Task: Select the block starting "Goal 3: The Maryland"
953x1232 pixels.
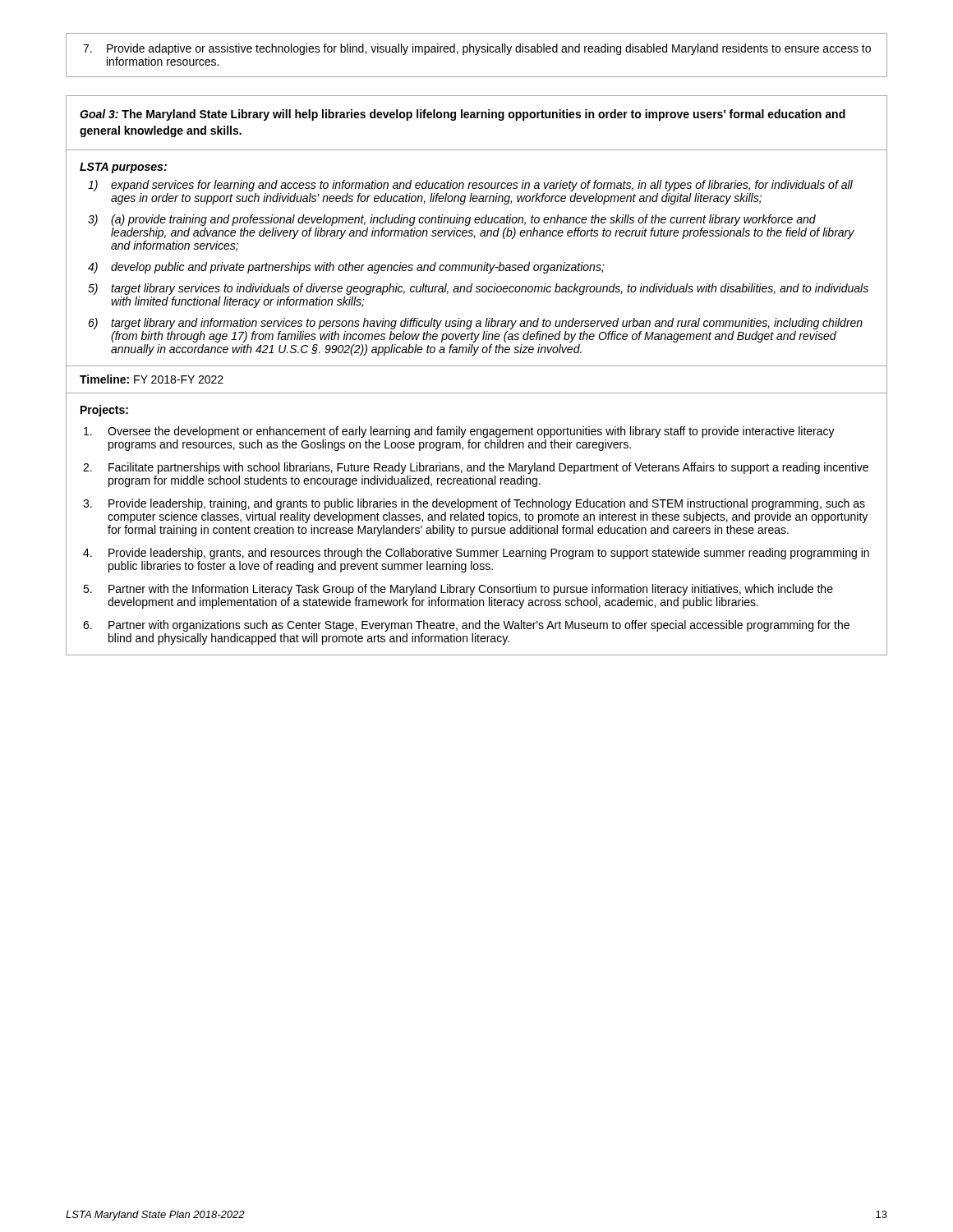Action: click(x=463, y=122)
